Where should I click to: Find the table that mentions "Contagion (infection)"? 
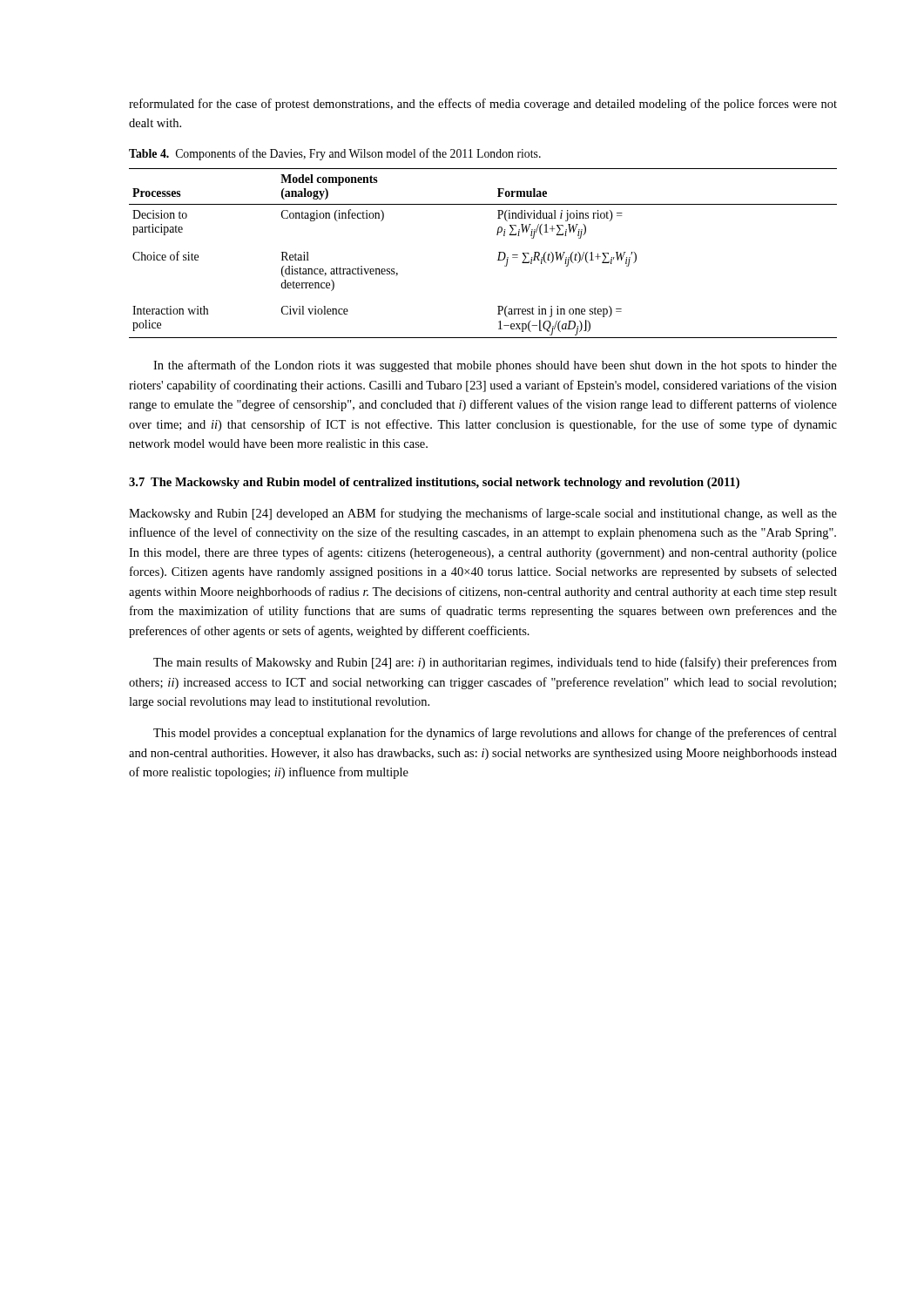483,253
